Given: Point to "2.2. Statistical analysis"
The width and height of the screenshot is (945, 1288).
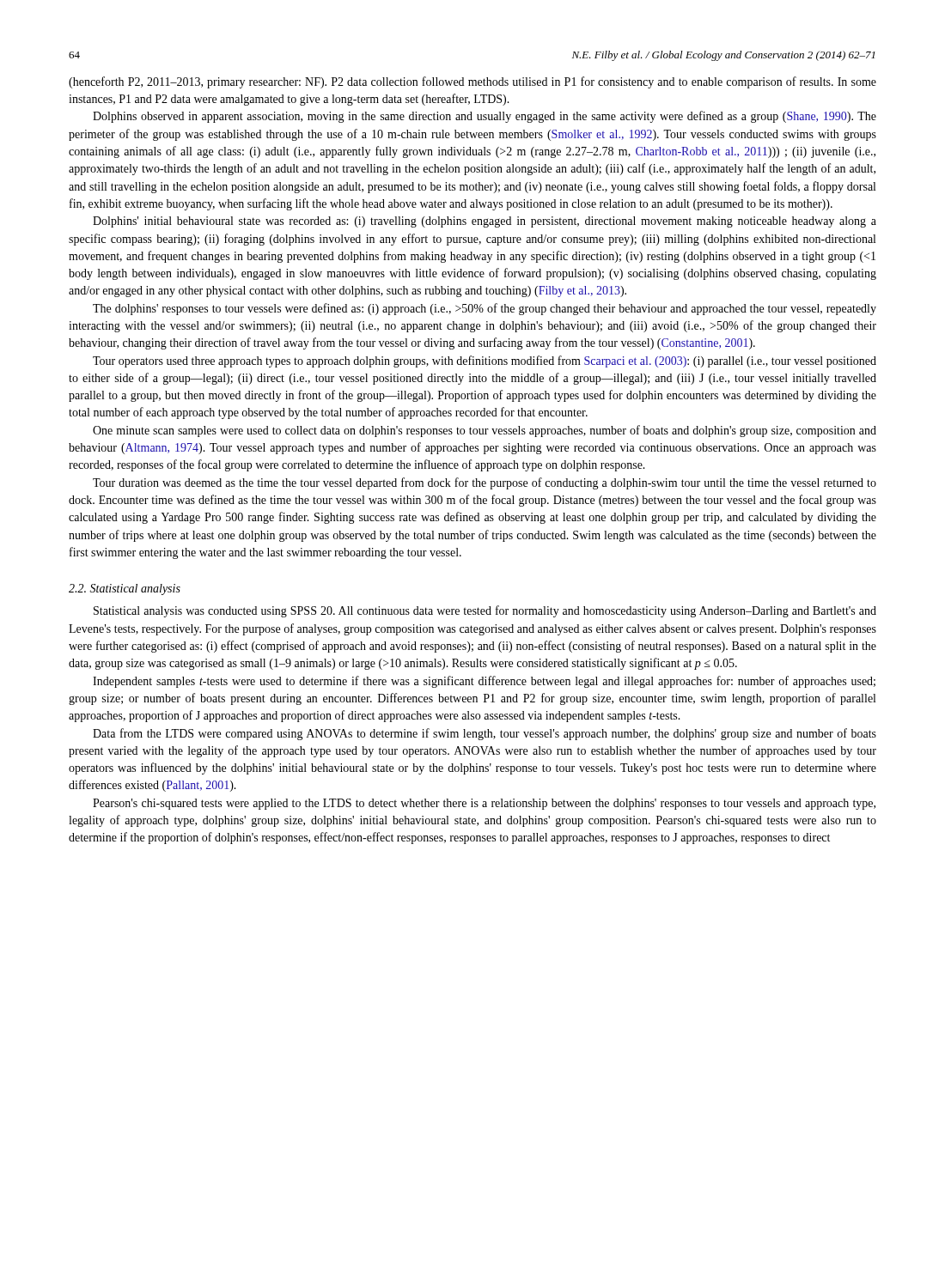Looking at the screenshot, I should (x=125, y=589).
